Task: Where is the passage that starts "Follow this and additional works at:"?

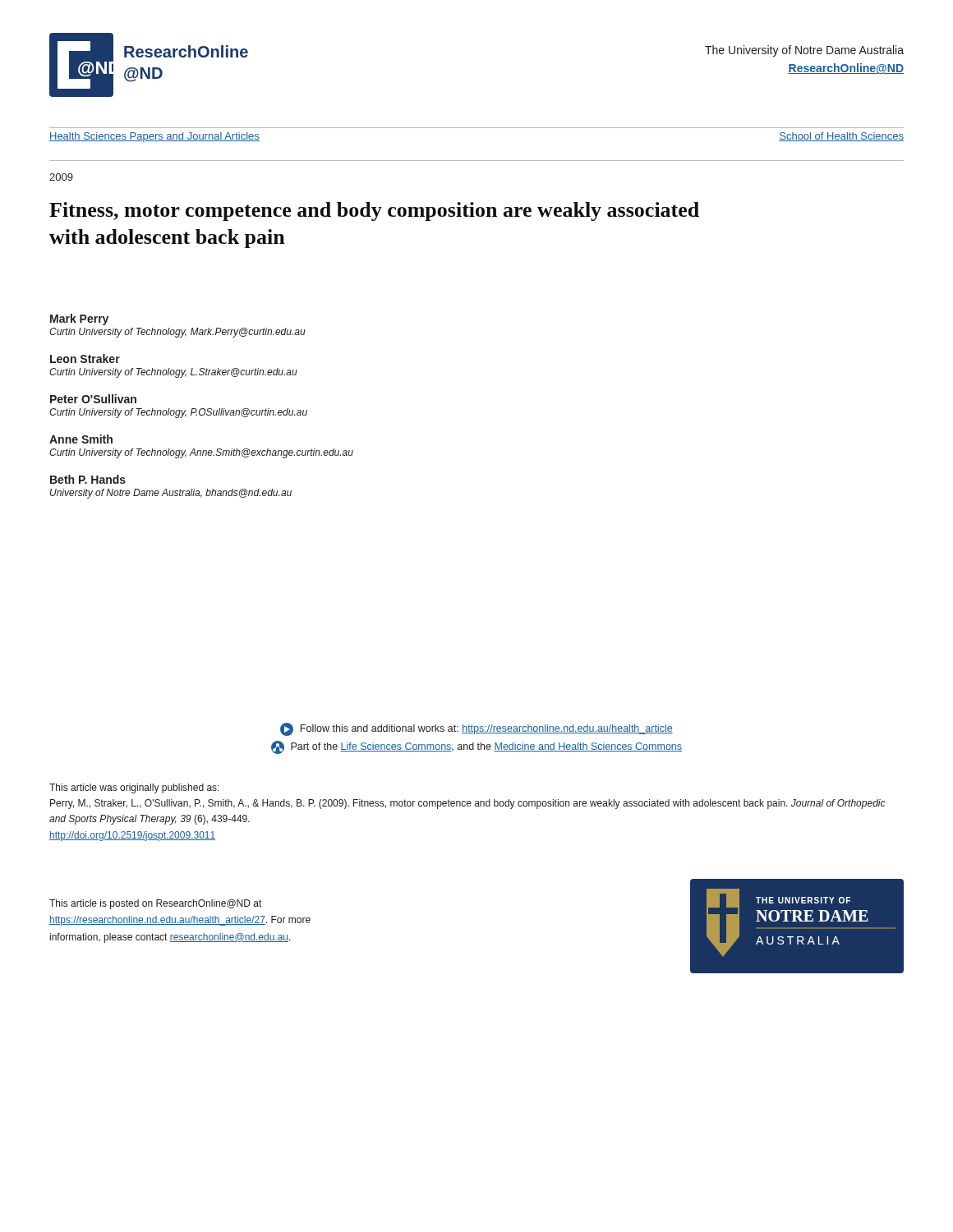Action: click(476, 729)
